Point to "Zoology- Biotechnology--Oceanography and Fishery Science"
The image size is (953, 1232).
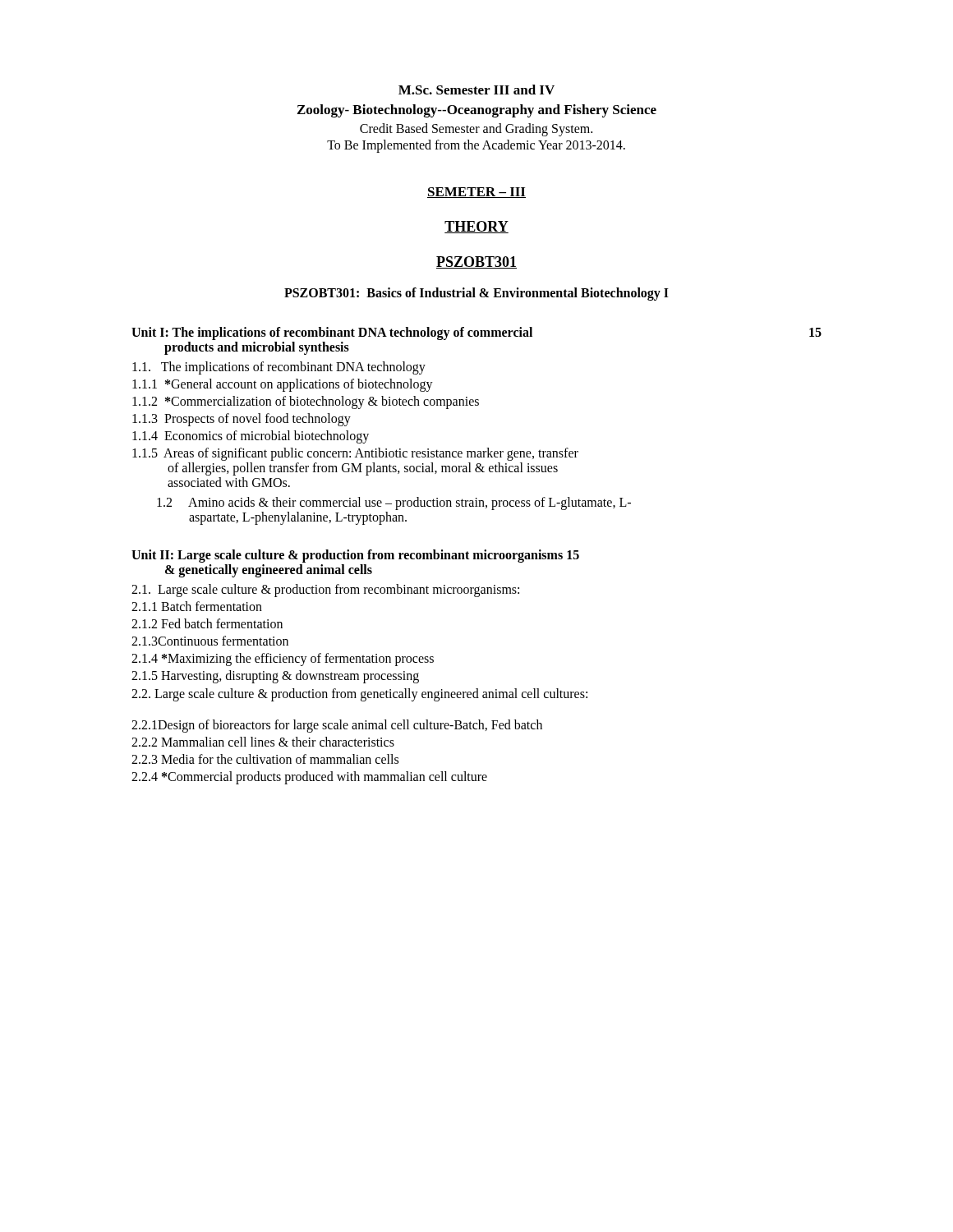[x=476, y=110]
